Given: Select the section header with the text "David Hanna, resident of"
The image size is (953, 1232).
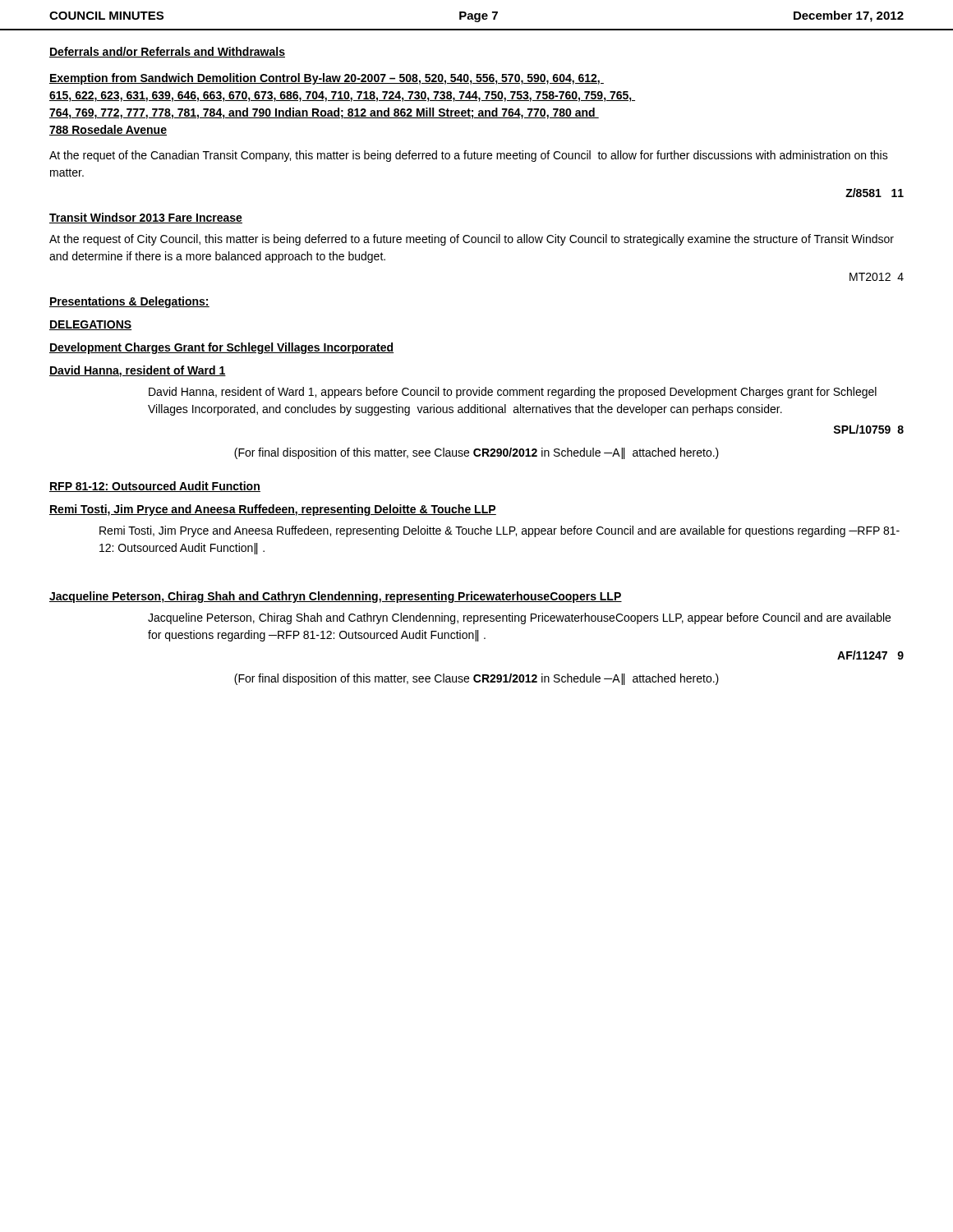Looking at the screenshot, I should pyautogui.click(x=137, y=370).
